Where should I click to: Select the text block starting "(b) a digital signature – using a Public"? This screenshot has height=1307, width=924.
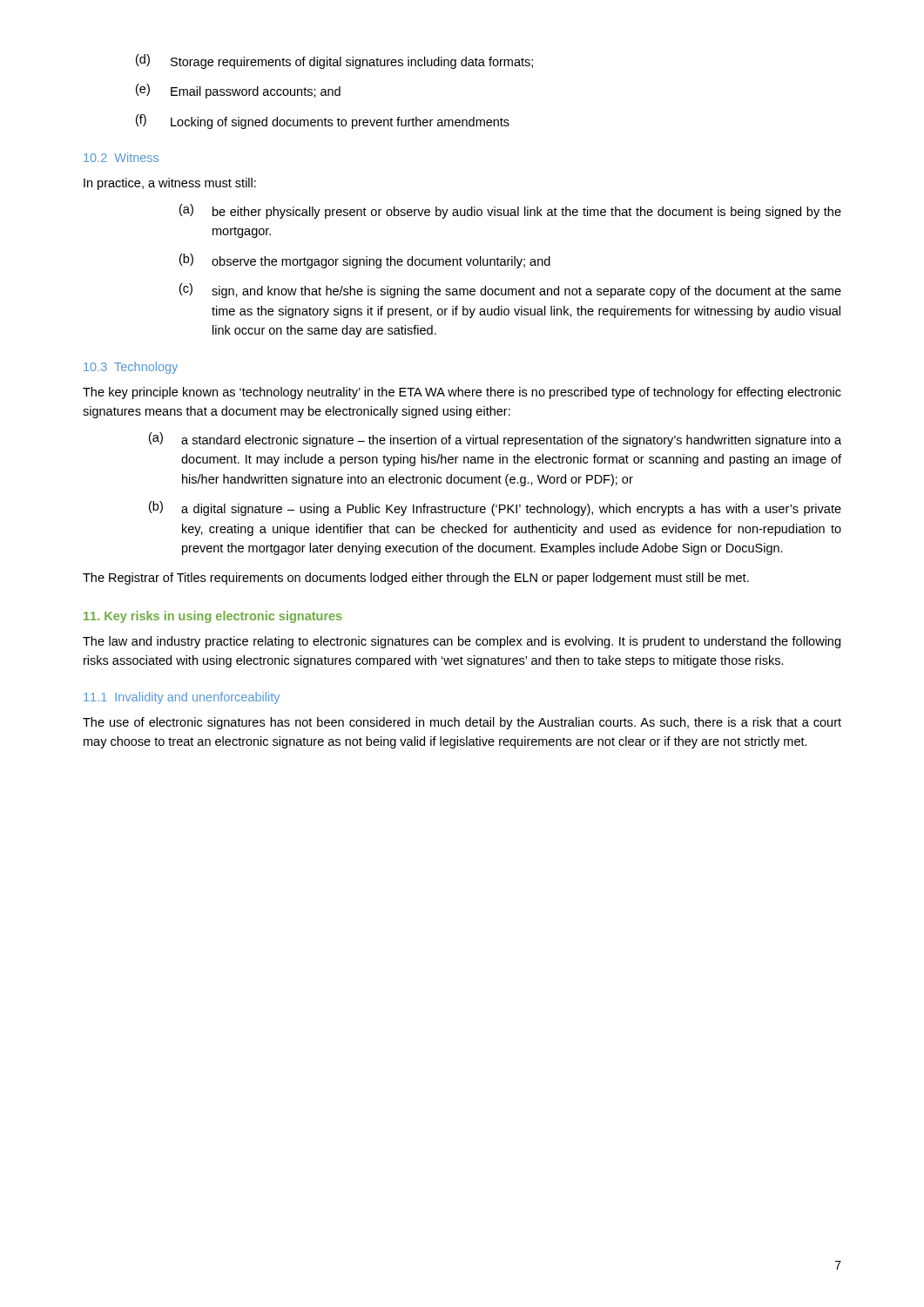pos(495,529)
